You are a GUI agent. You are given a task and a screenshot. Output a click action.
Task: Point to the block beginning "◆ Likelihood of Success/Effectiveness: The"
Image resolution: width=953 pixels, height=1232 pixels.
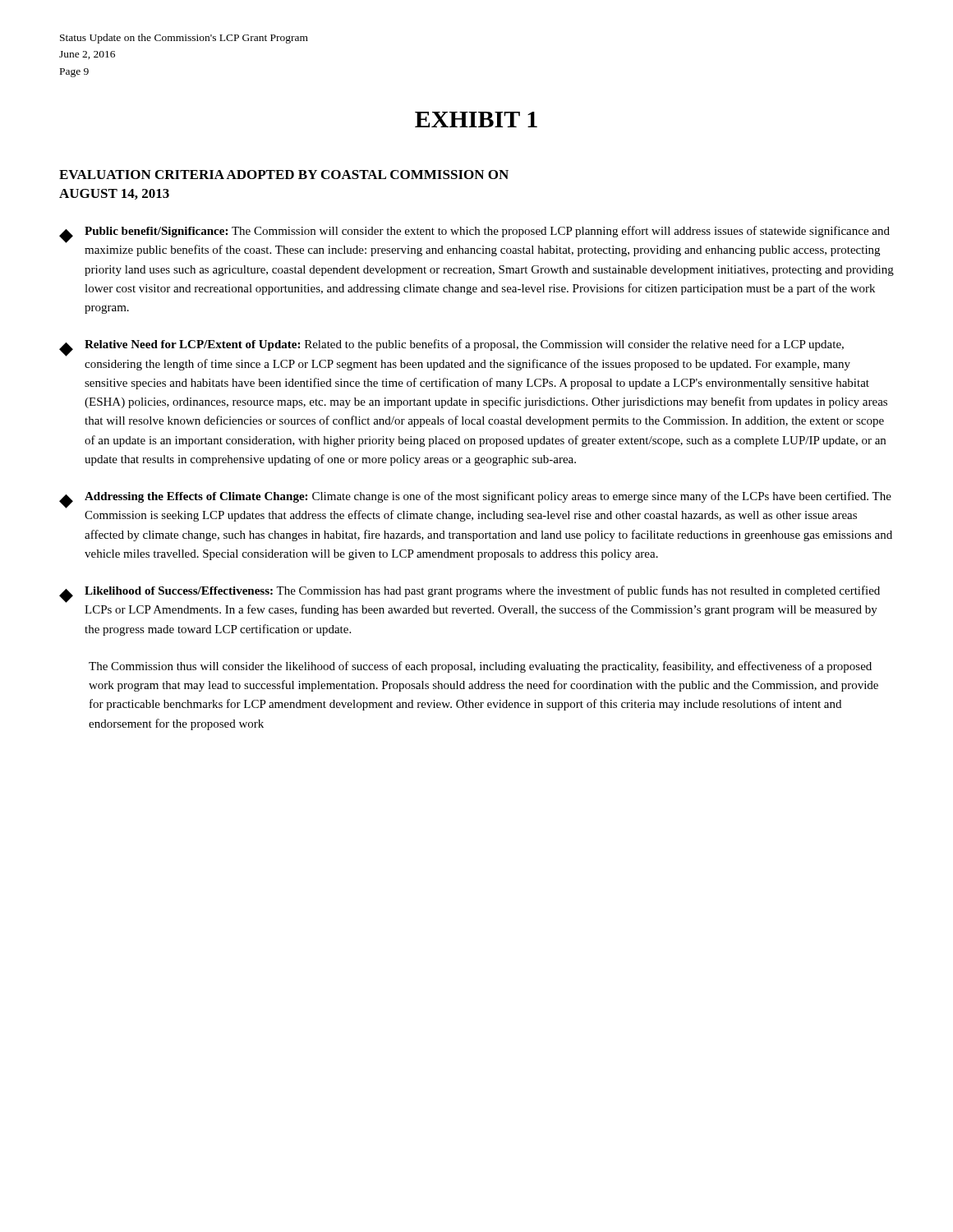click(476, 610)
